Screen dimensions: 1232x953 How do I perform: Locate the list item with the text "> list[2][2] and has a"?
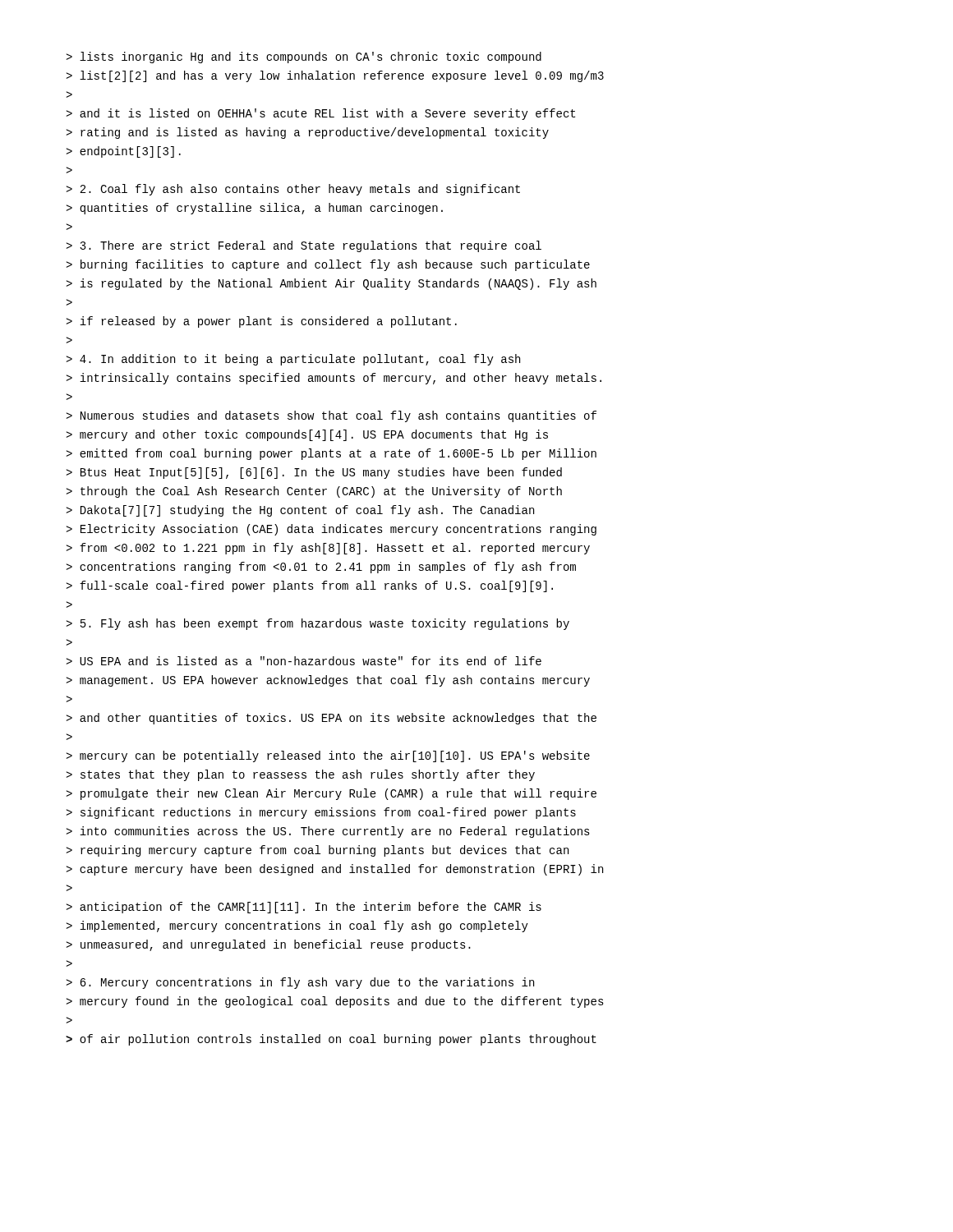(x=335, y=76)
